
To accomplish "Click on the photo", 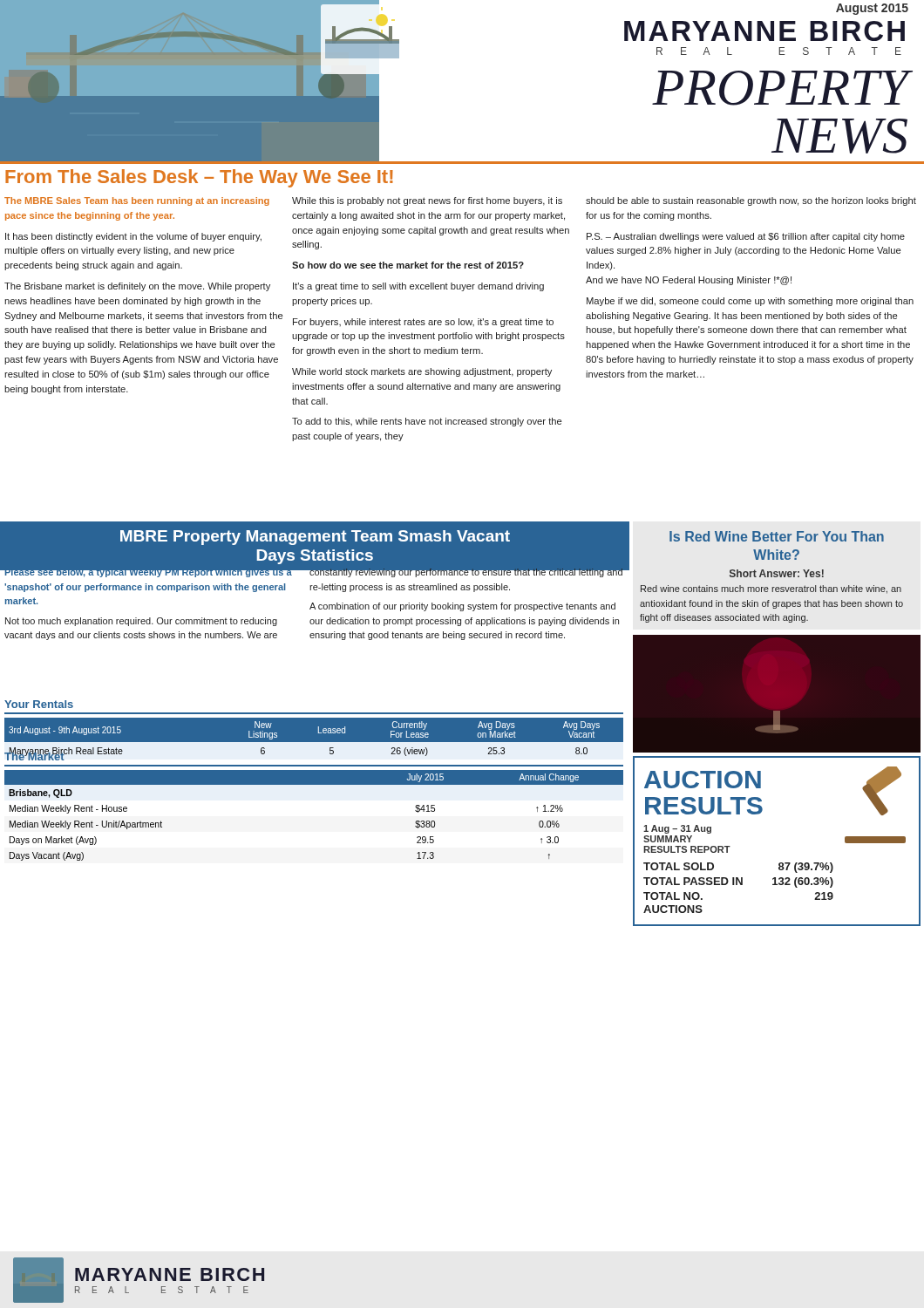I will click(777, 694).
